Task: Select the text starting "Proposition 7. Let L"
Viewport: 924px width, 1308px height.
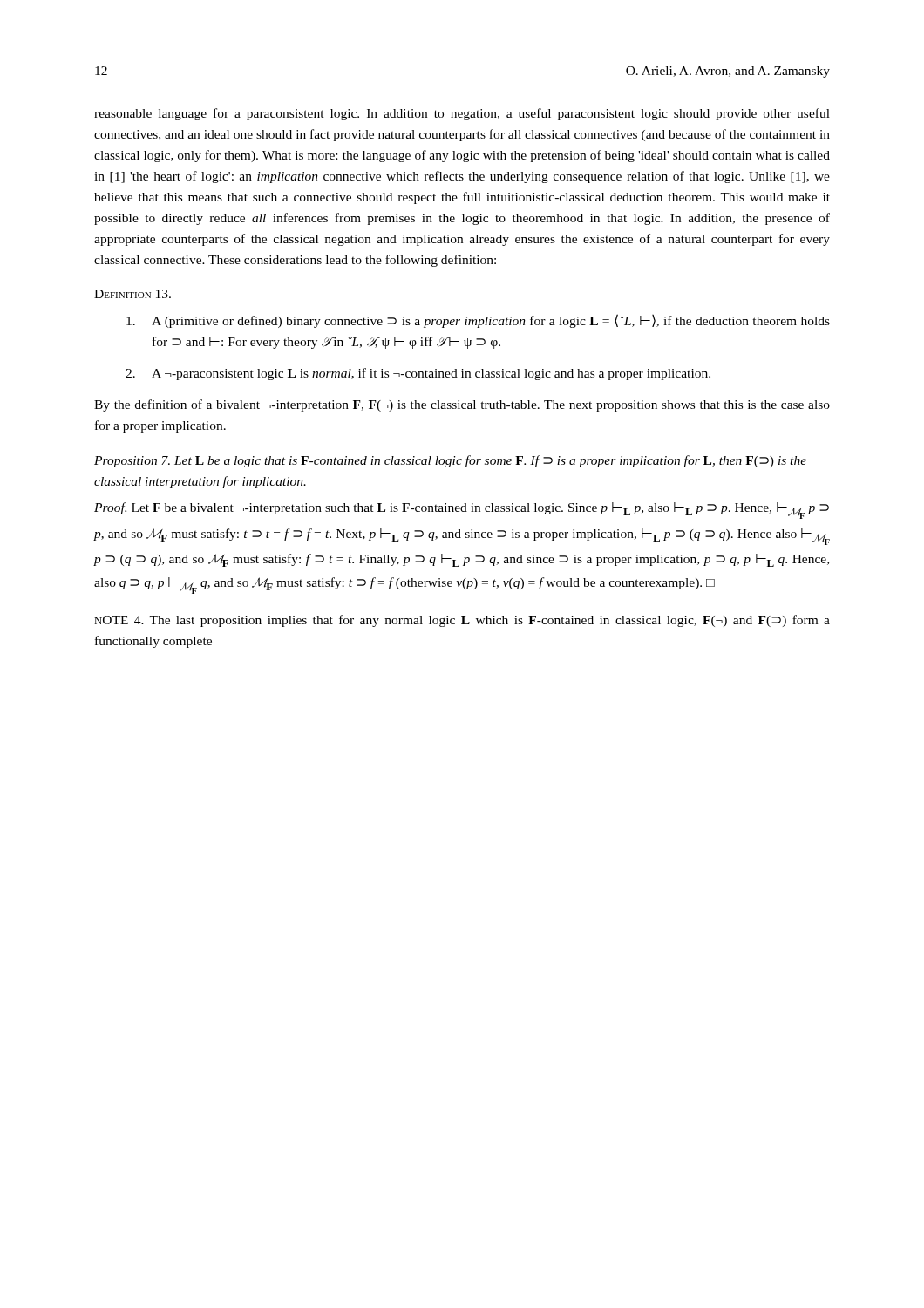Action: [450, 471]
